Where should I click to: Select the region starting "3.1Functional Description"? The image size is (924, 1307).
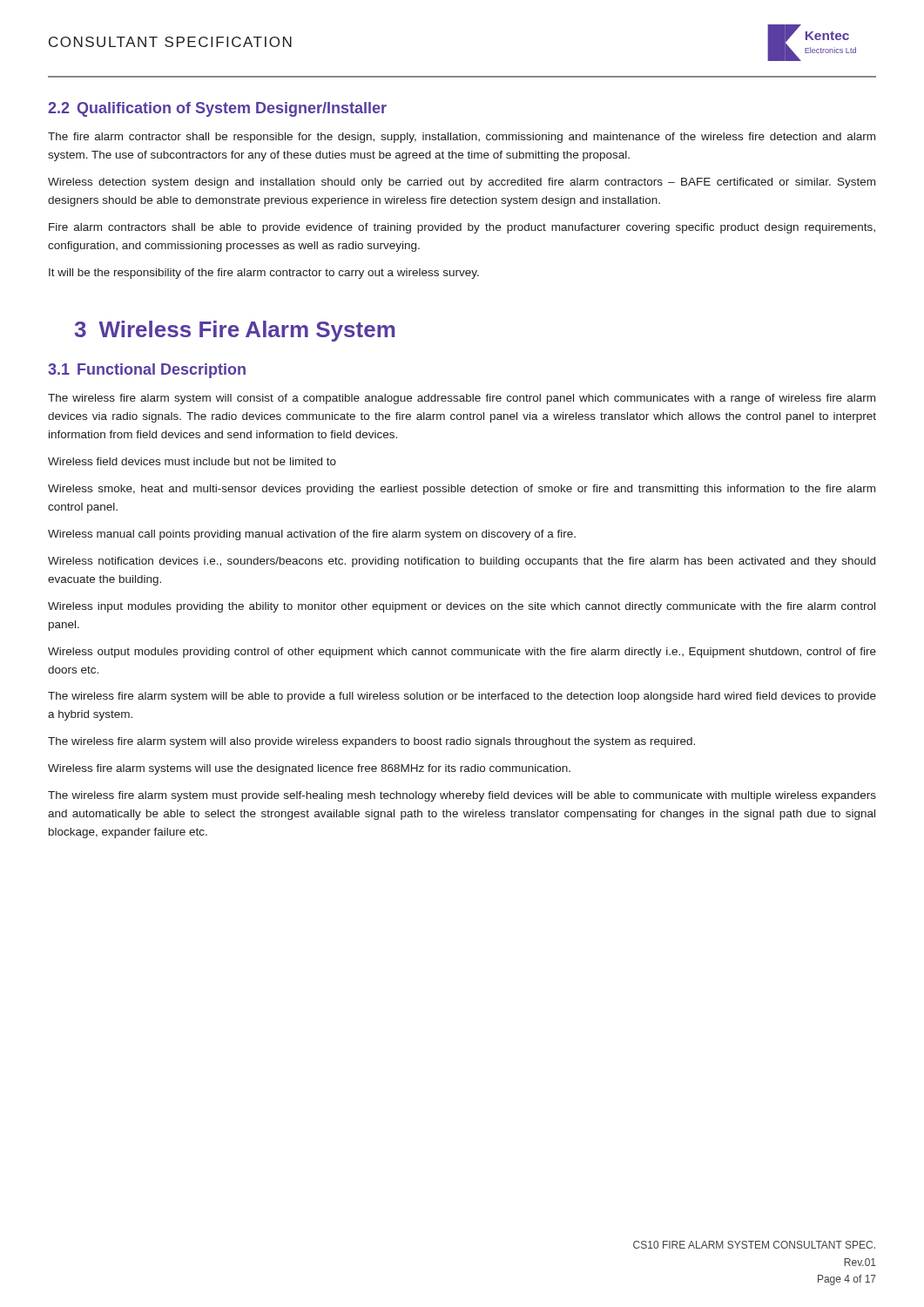click(147, 370)
